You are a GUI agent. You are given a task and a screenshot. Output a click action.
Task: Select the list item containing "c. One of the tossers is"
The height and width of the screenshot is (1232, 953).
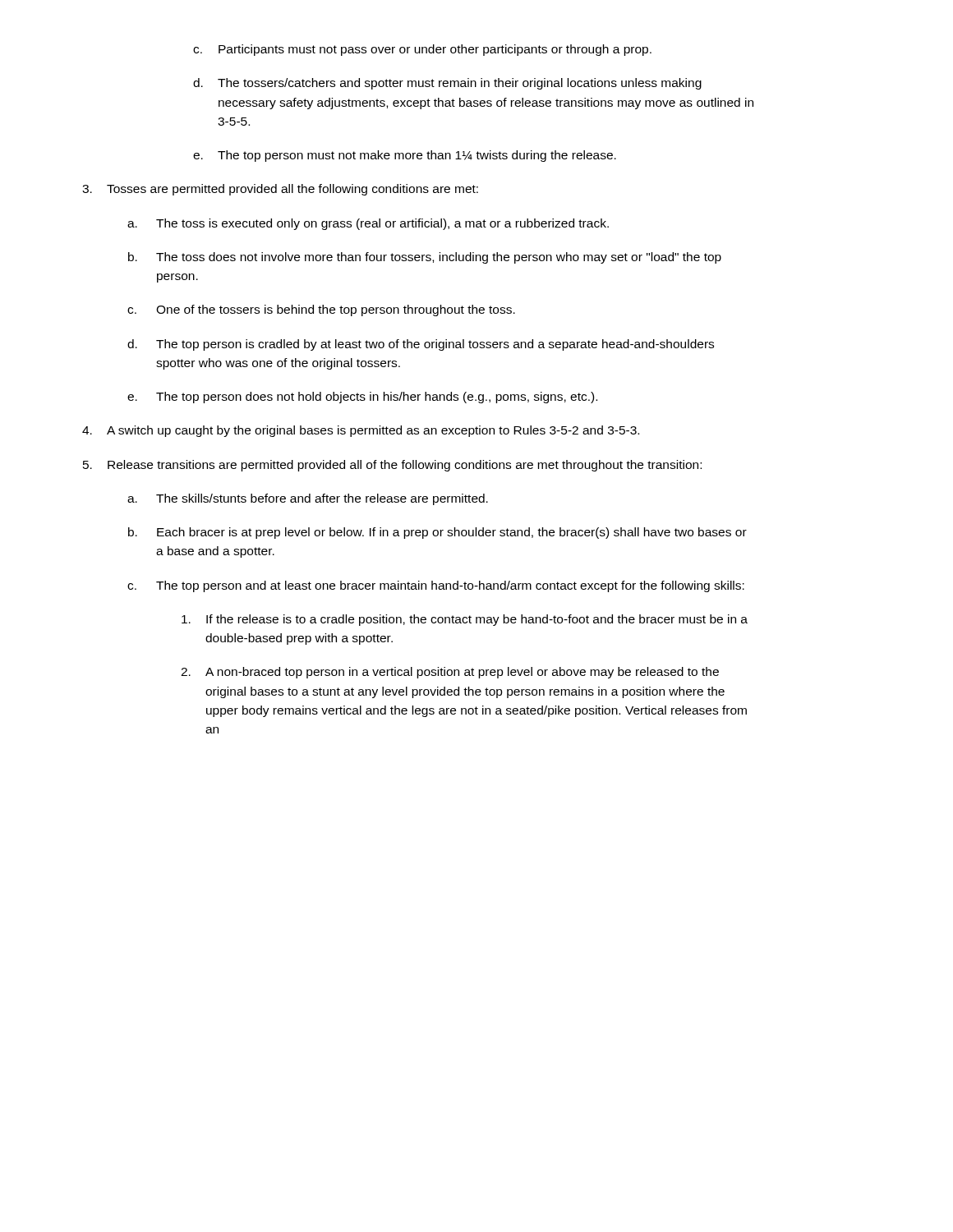click(x=442, y=310)
